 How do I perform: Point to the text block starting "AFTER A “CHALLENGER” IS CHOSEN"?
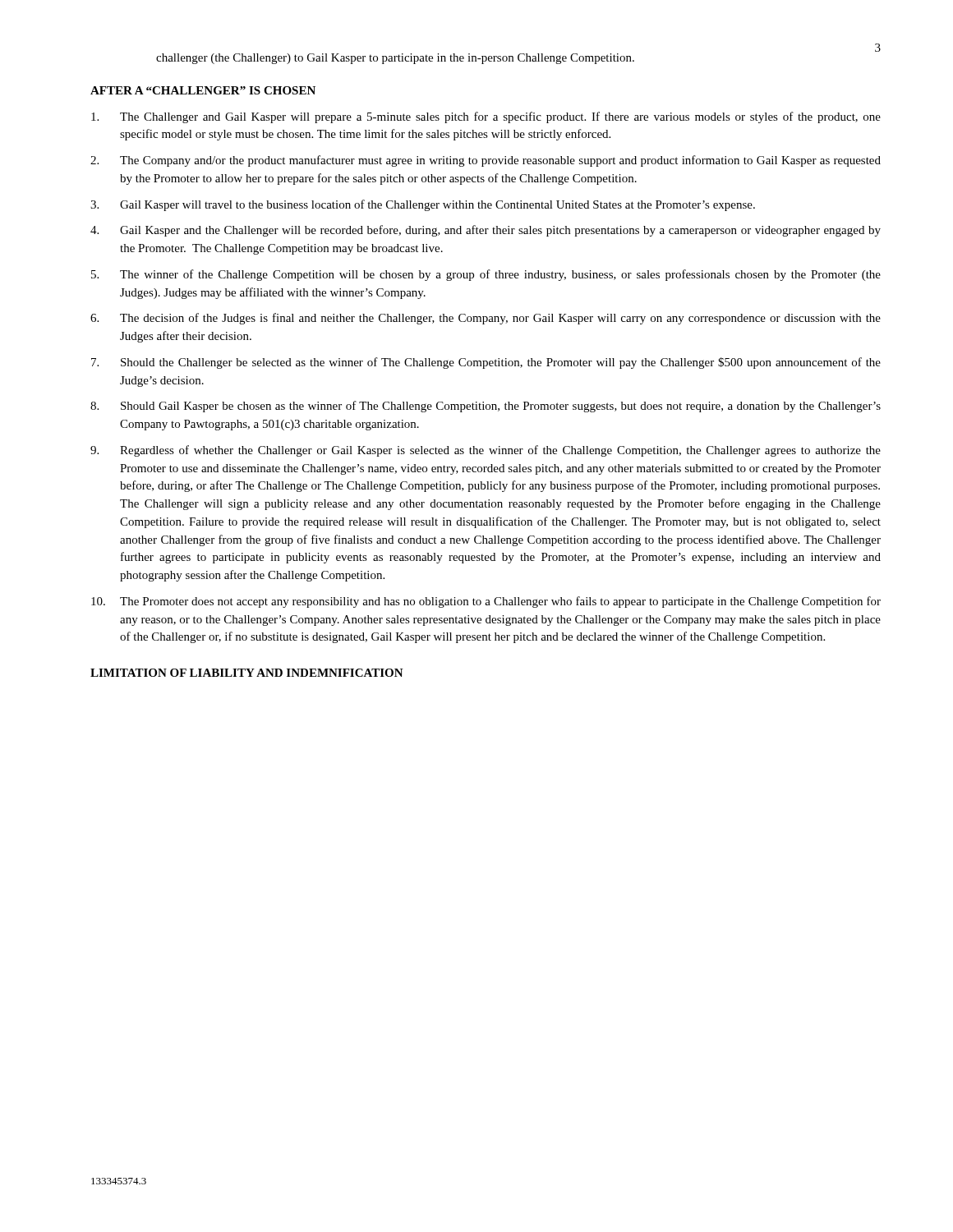click(x=203, y=90)
